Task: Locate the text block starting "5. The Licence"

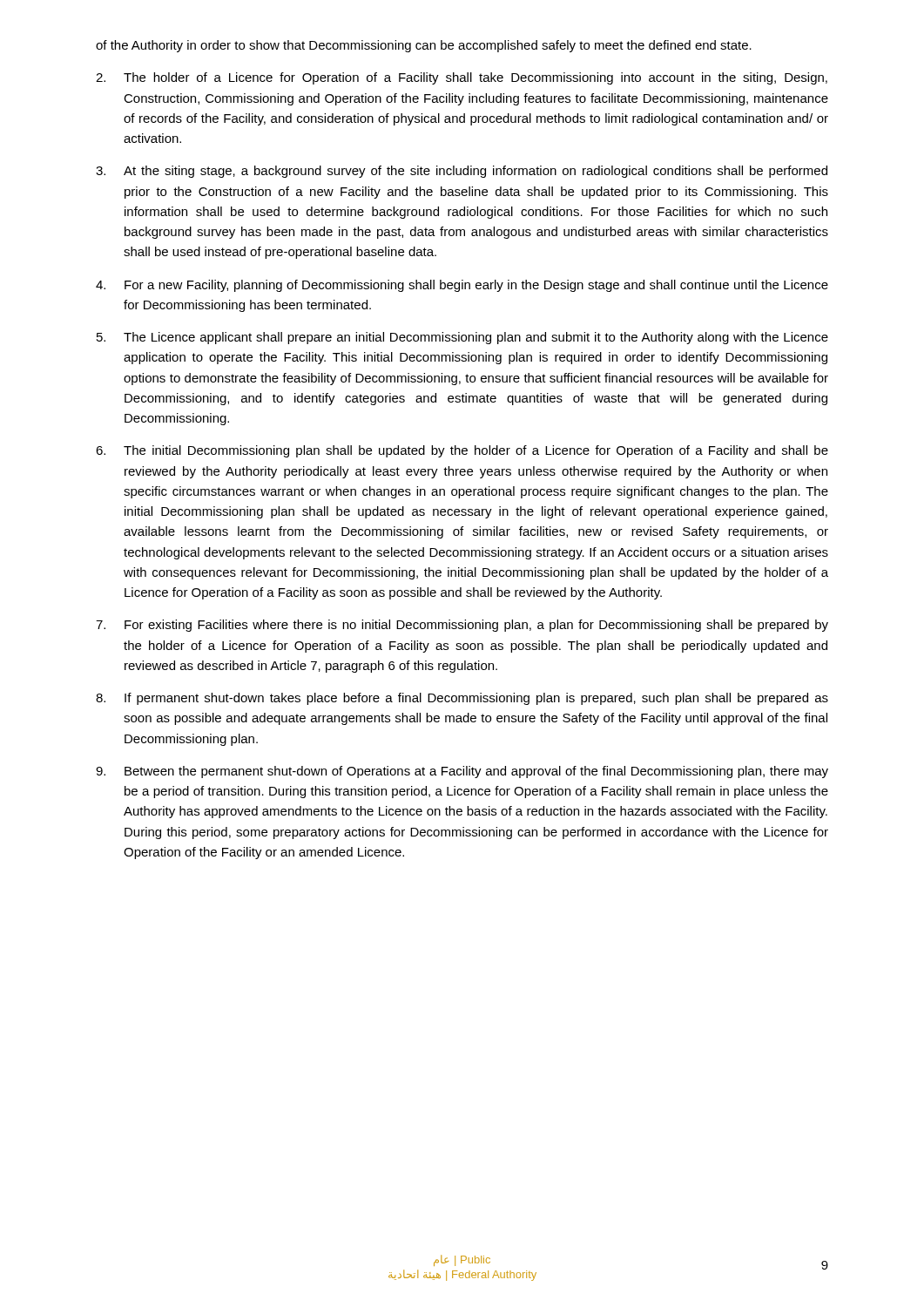Action: (x=462, y=377)
